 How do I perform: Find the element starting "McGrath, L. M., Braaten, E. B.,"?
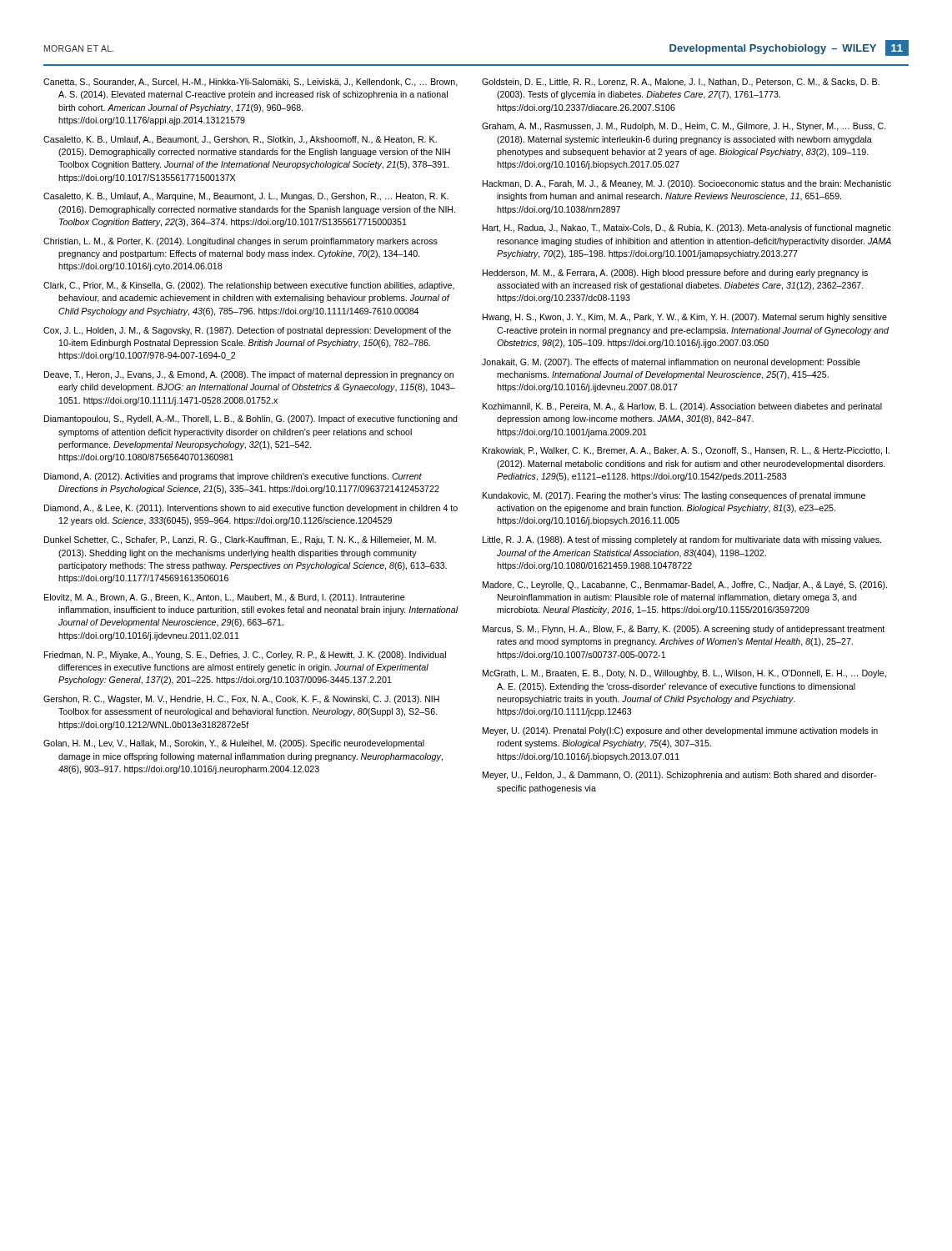click(x=684, y=692)
